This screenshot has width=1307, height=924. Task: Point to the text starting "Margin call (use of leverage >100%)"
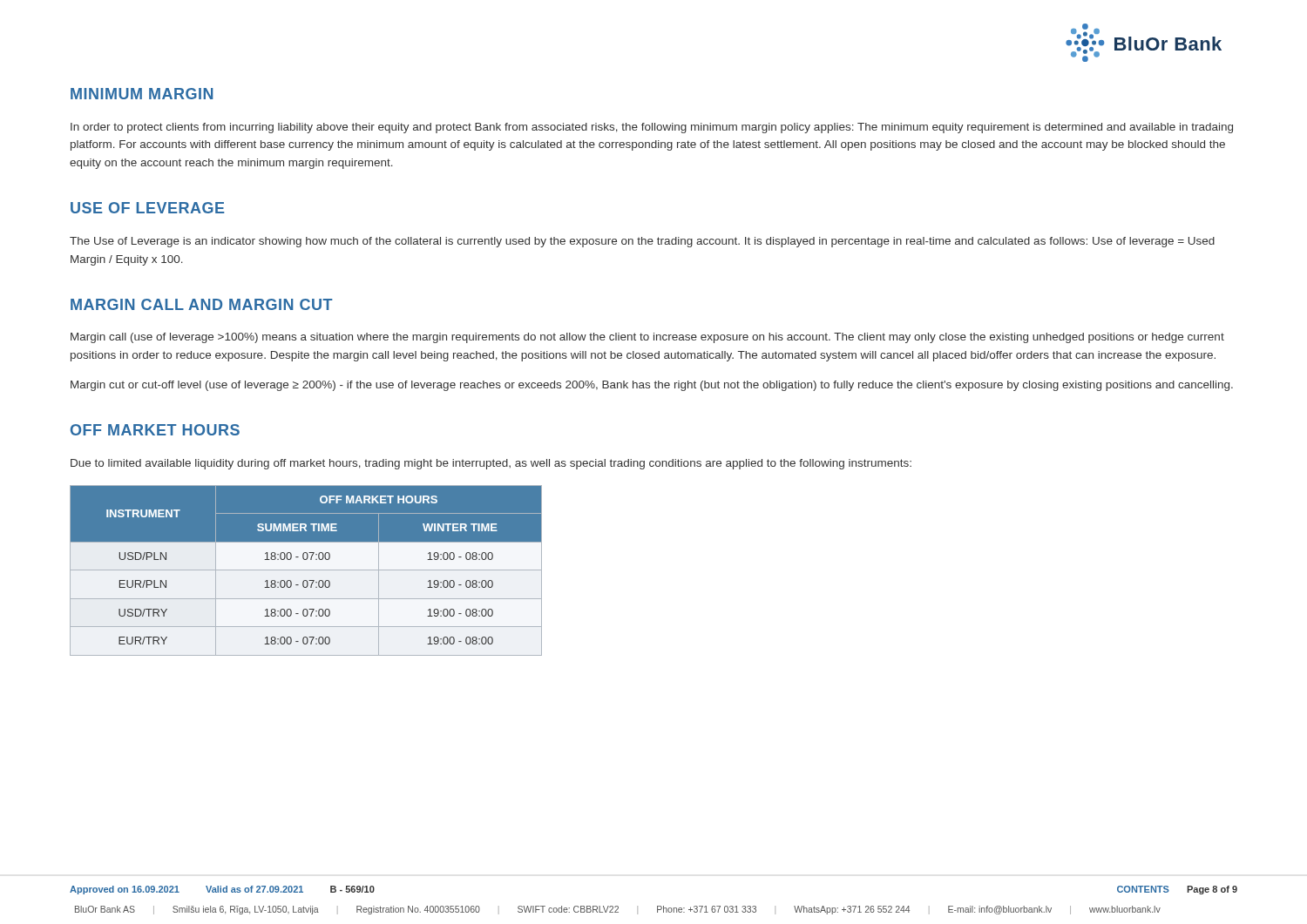[654, 347]
